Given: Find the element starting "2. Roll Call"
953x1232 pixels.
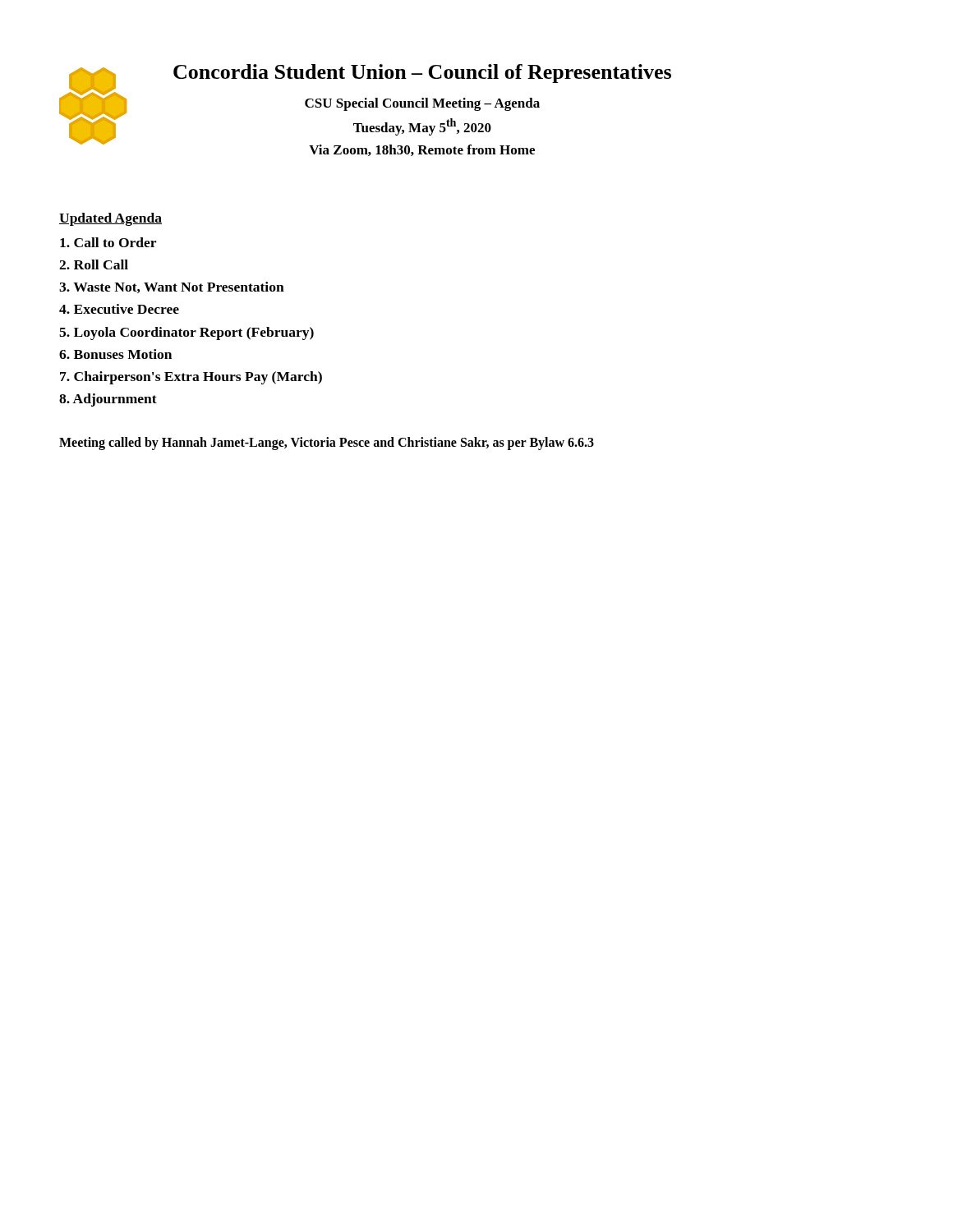Looking at the screenshot, I should [94, 265].
